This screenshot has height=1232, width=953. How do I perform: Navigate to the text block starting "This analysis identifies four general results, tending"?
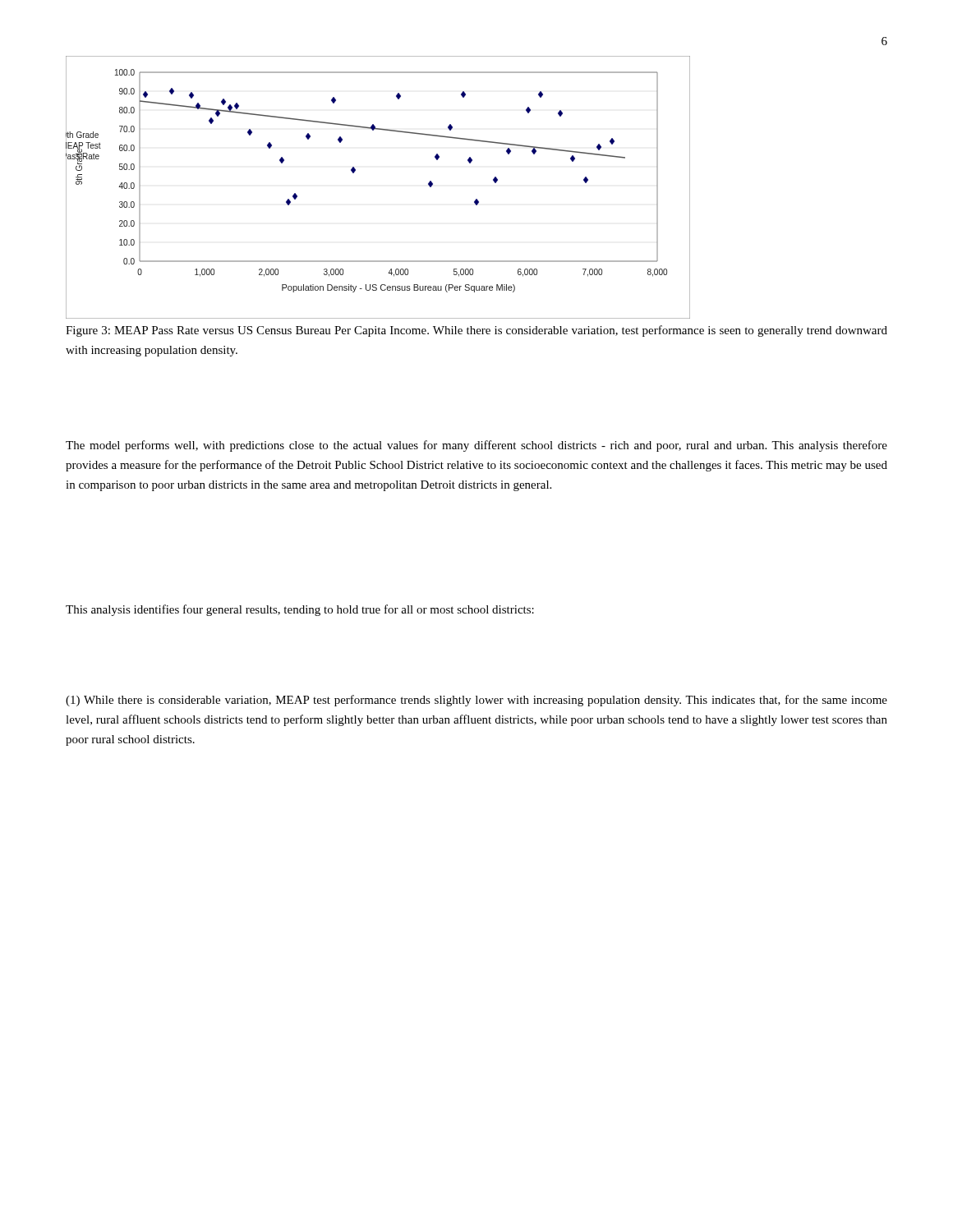click(300, 609)
